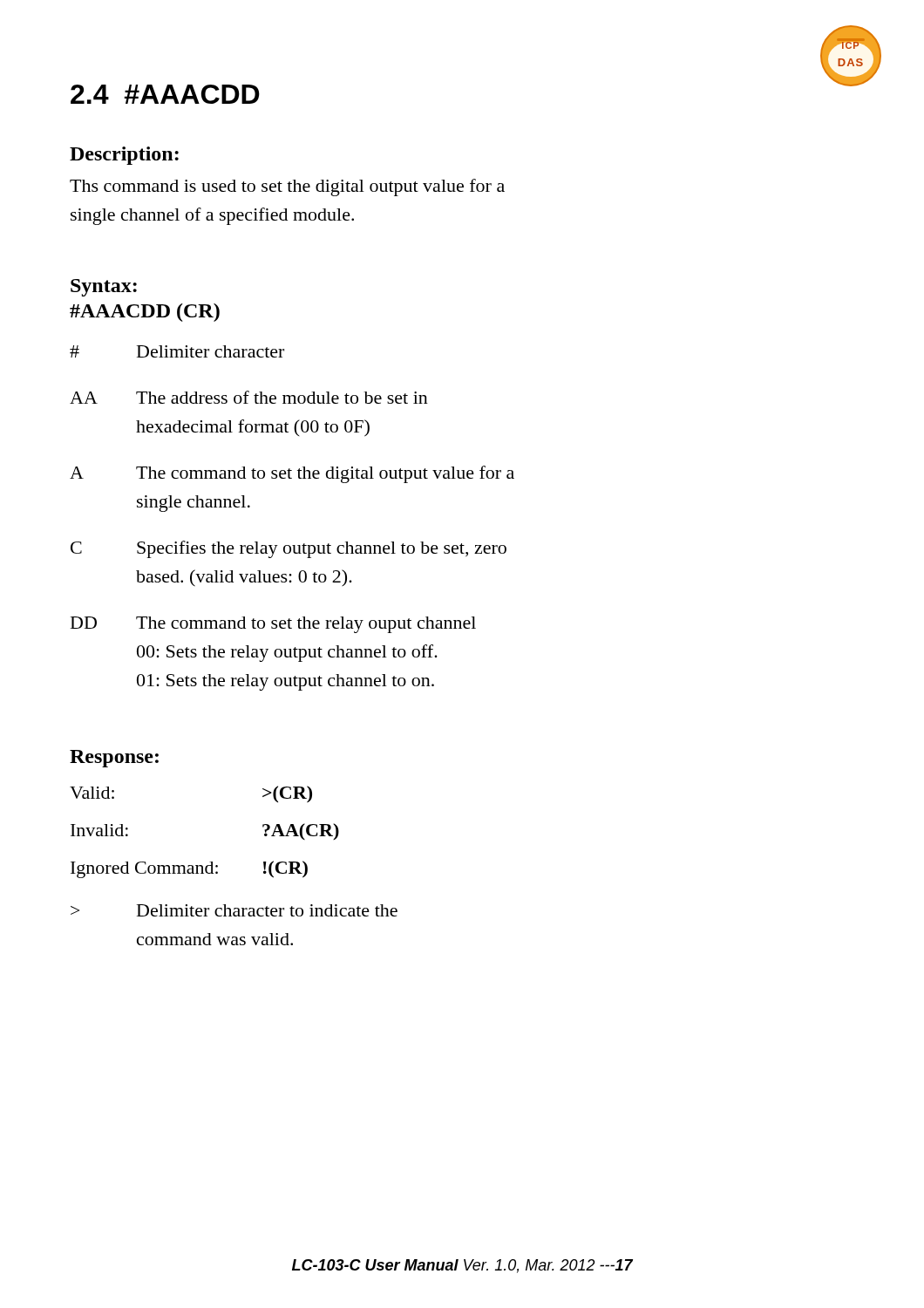
Task: Click on the list item that reads "DD The command to set the"
Action: (273, 625)
